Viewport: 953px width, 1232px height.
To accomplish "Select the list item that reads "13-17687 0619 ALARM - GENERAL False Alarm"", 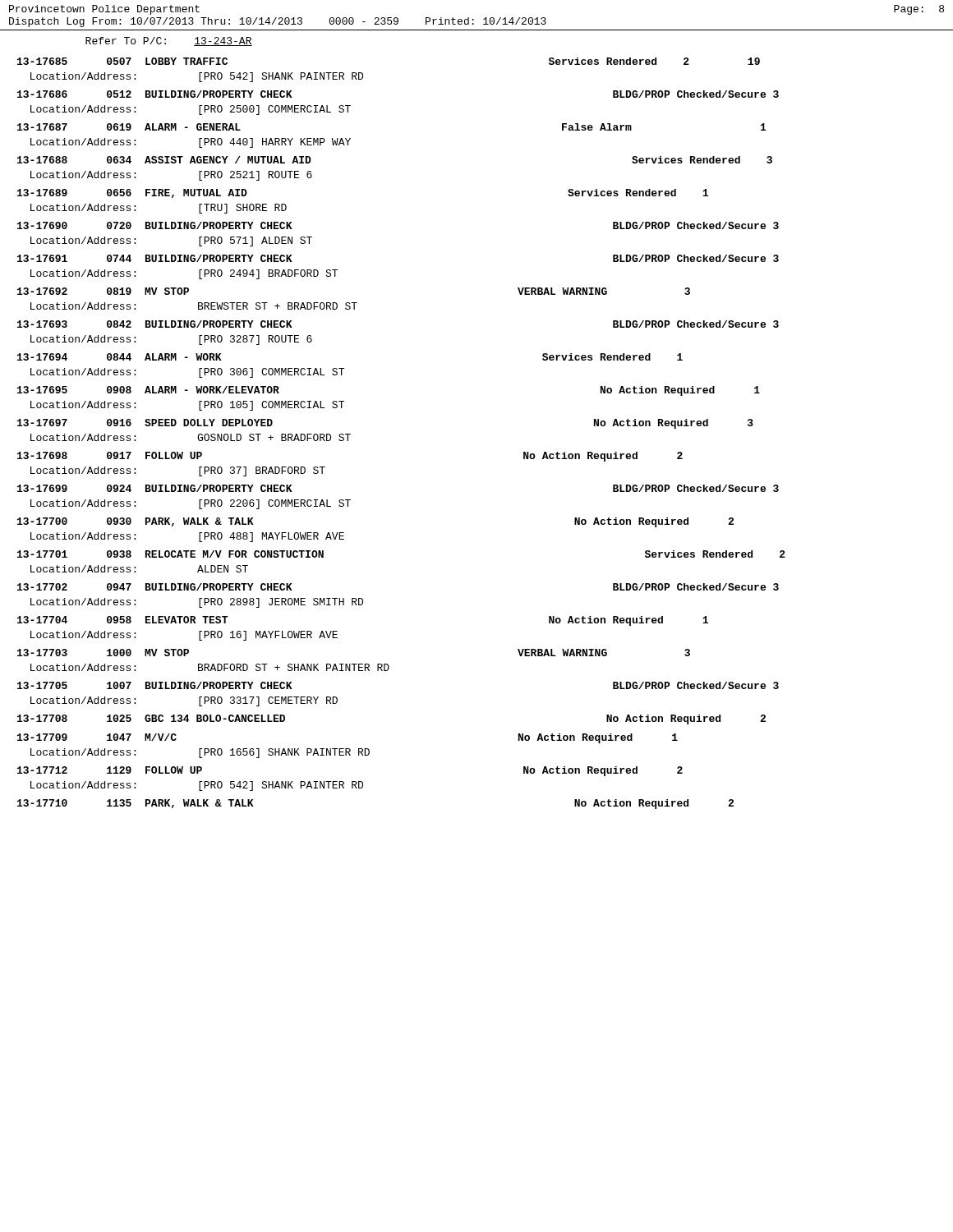I will tap(45, 127).
